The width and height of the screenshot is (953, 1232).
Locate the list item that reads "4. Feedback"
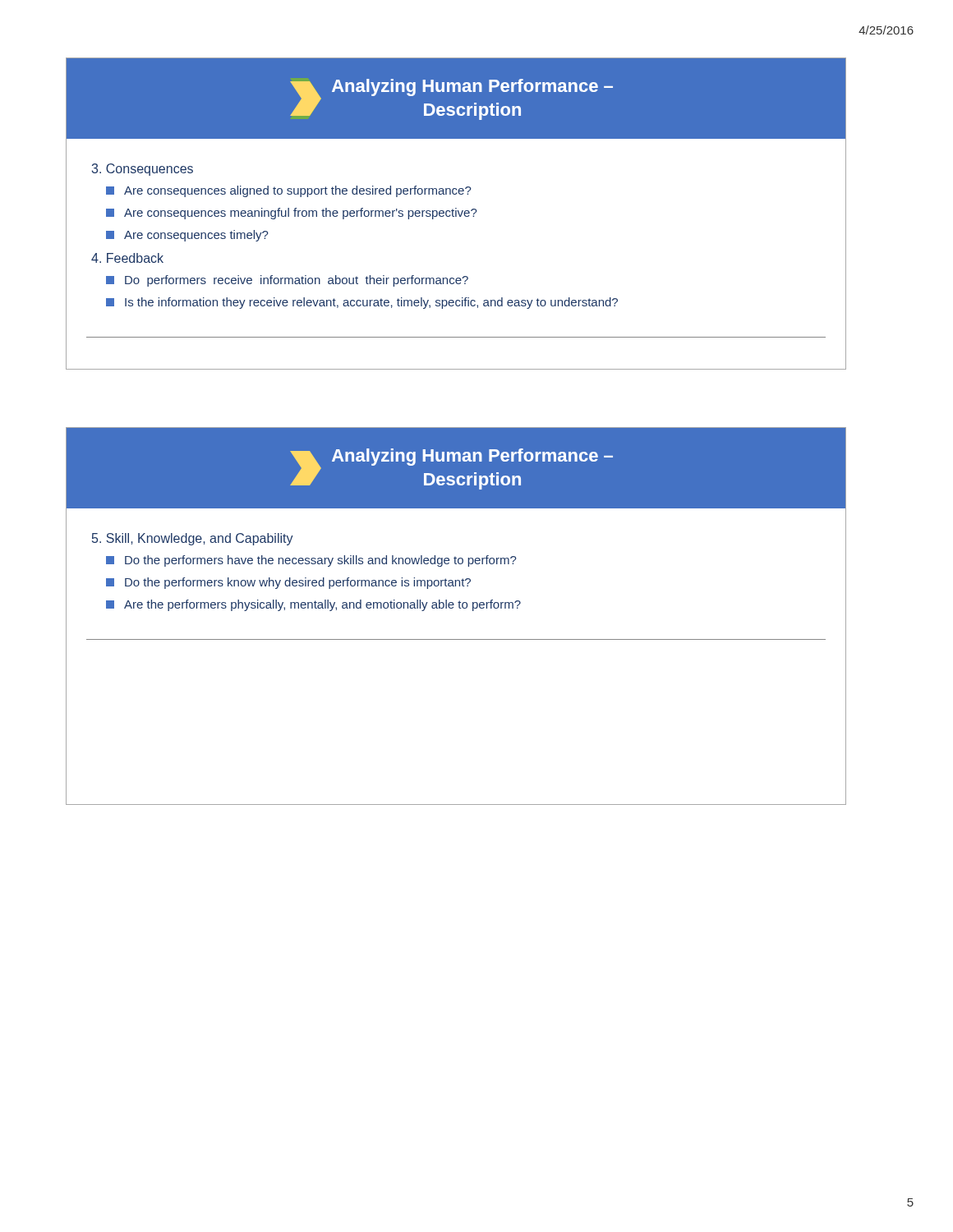[127, 258]
